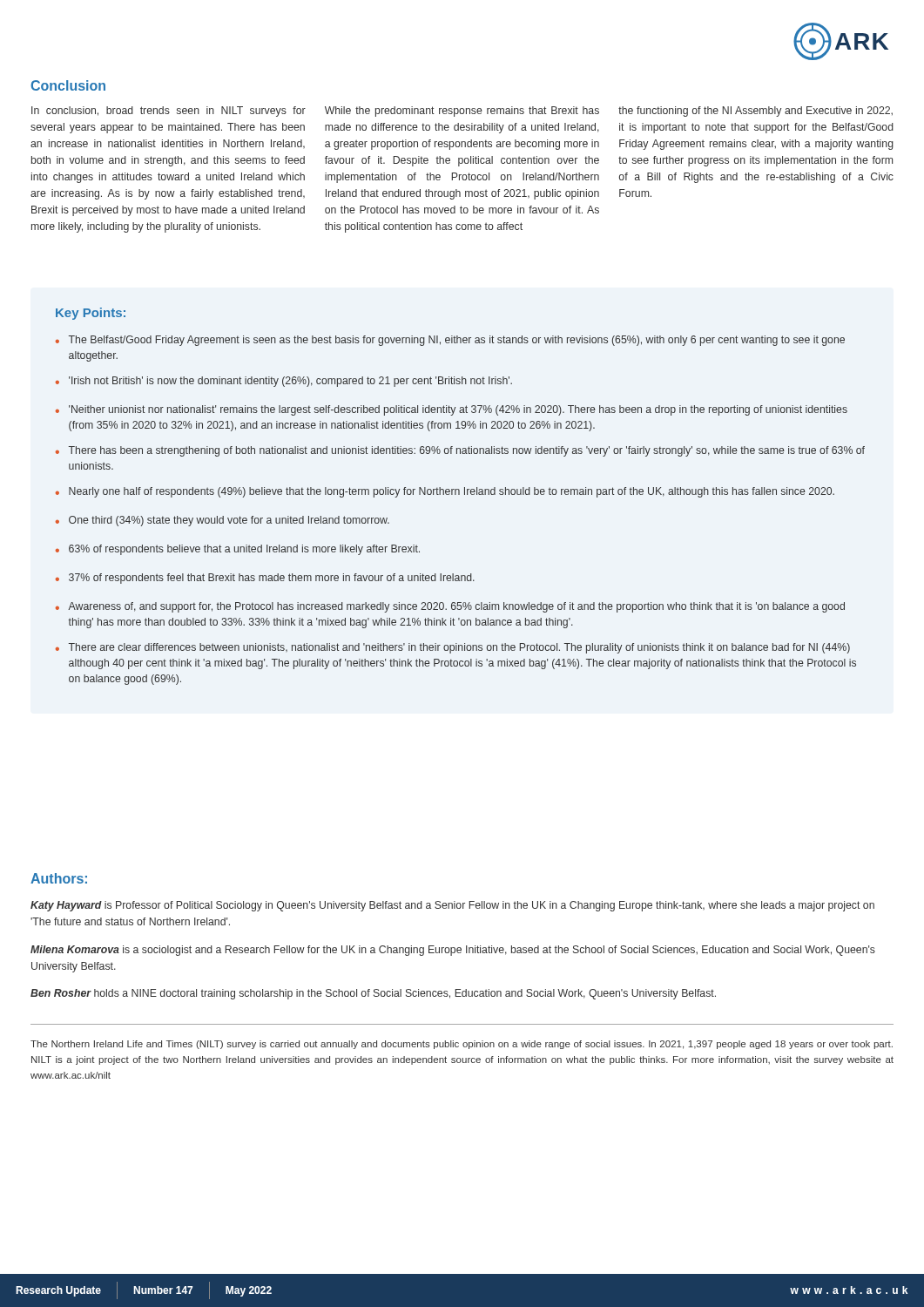The image size is (924, 1307).
Task: Locate the list item that says "'Irish not British' is now"
Action: coord(291,381)
